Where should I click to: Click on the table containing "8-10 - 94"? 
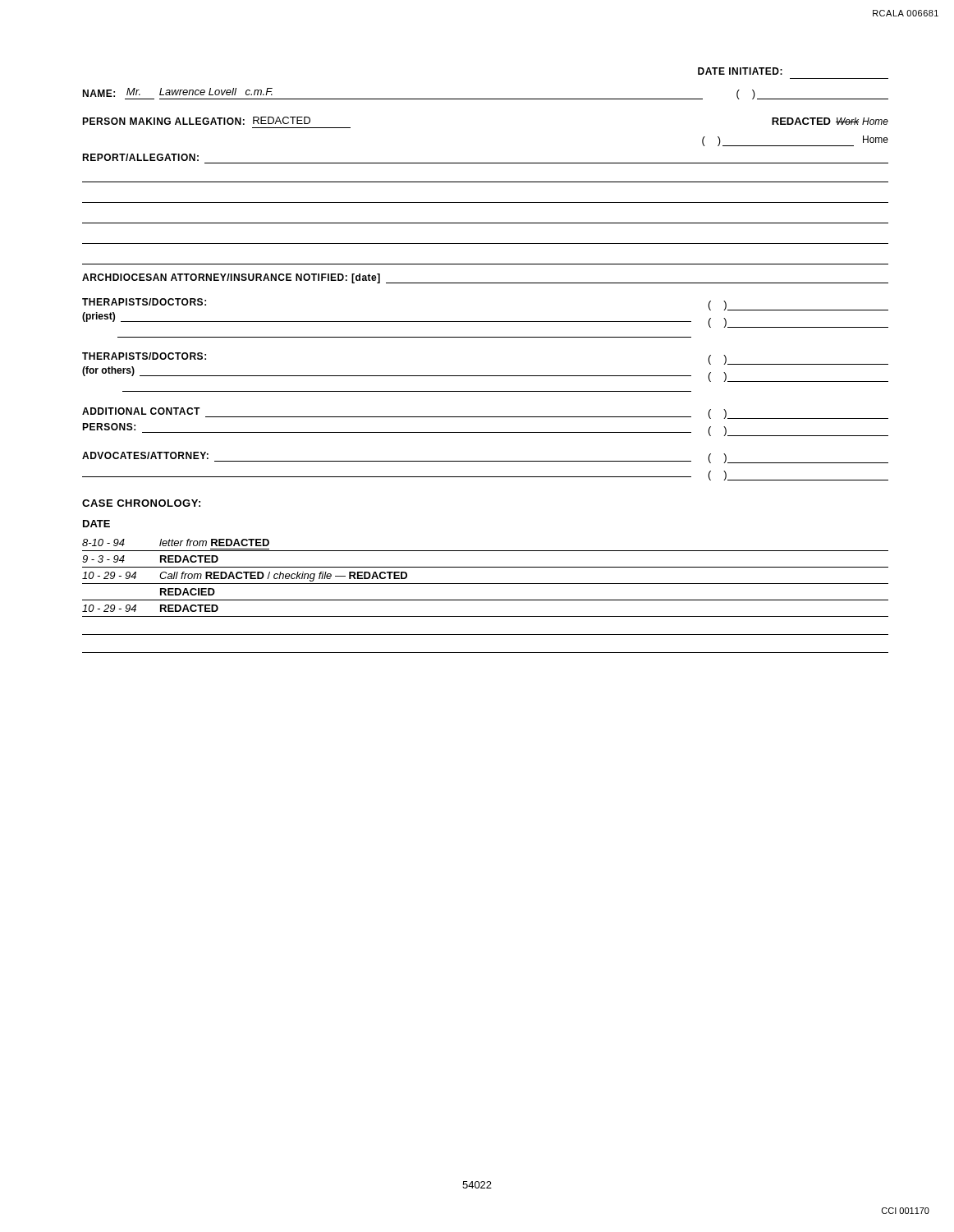click(485, 585)
